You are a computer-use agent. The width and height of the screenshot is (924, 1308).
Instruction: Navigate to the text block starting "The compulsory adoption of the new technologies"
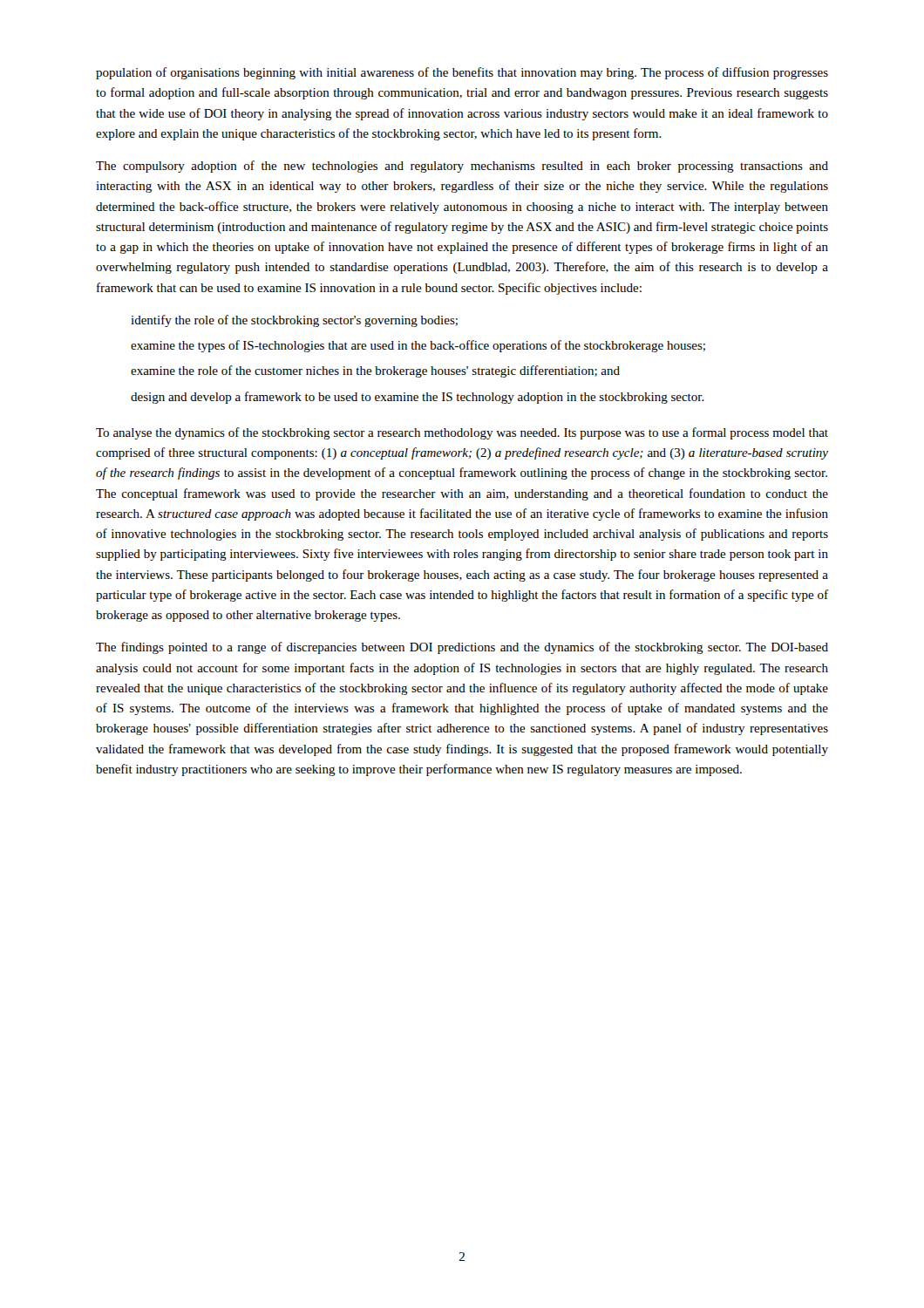(462, 227)
